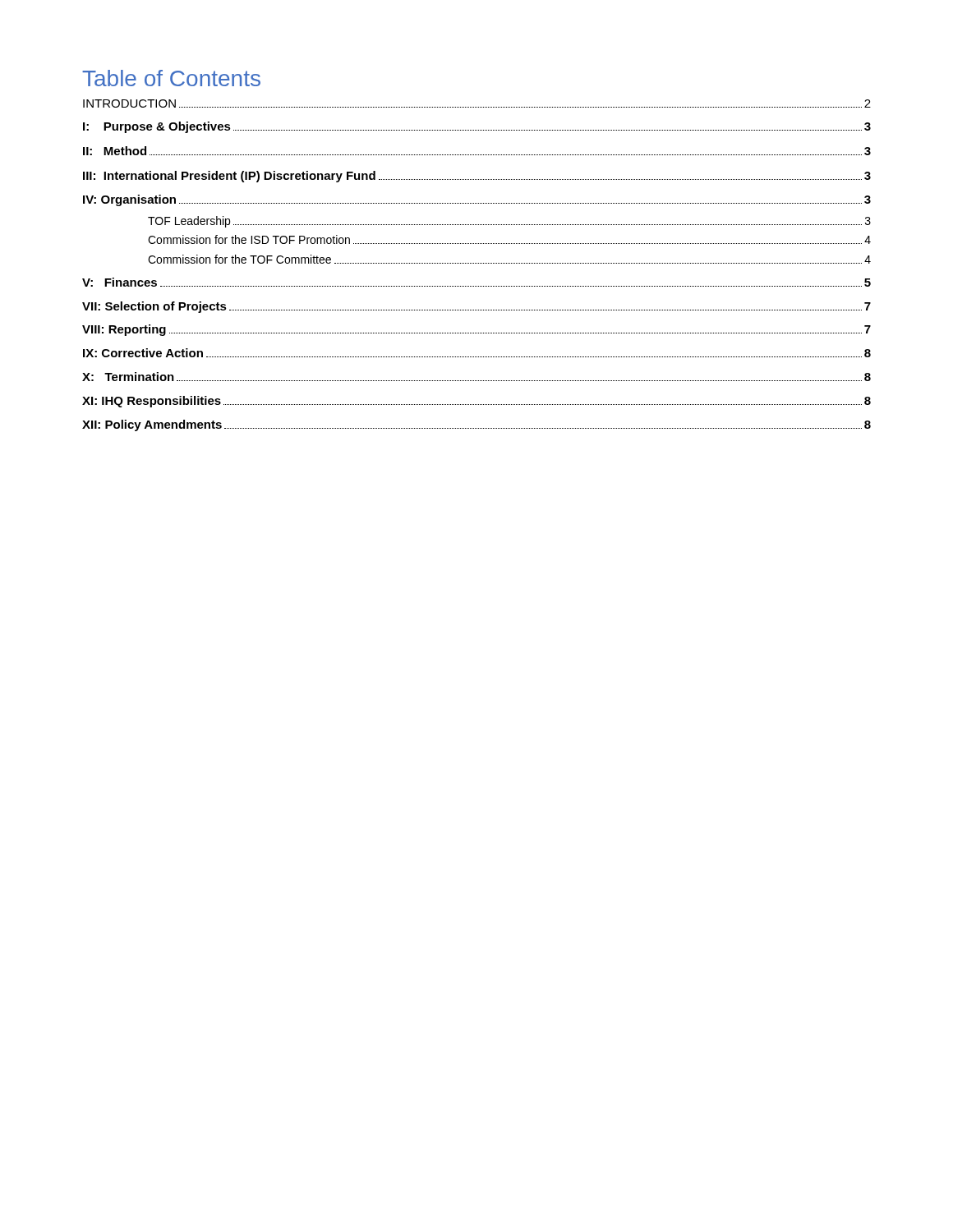Point to the text block starting "Commission for the TOF Committee 4"

509,260
